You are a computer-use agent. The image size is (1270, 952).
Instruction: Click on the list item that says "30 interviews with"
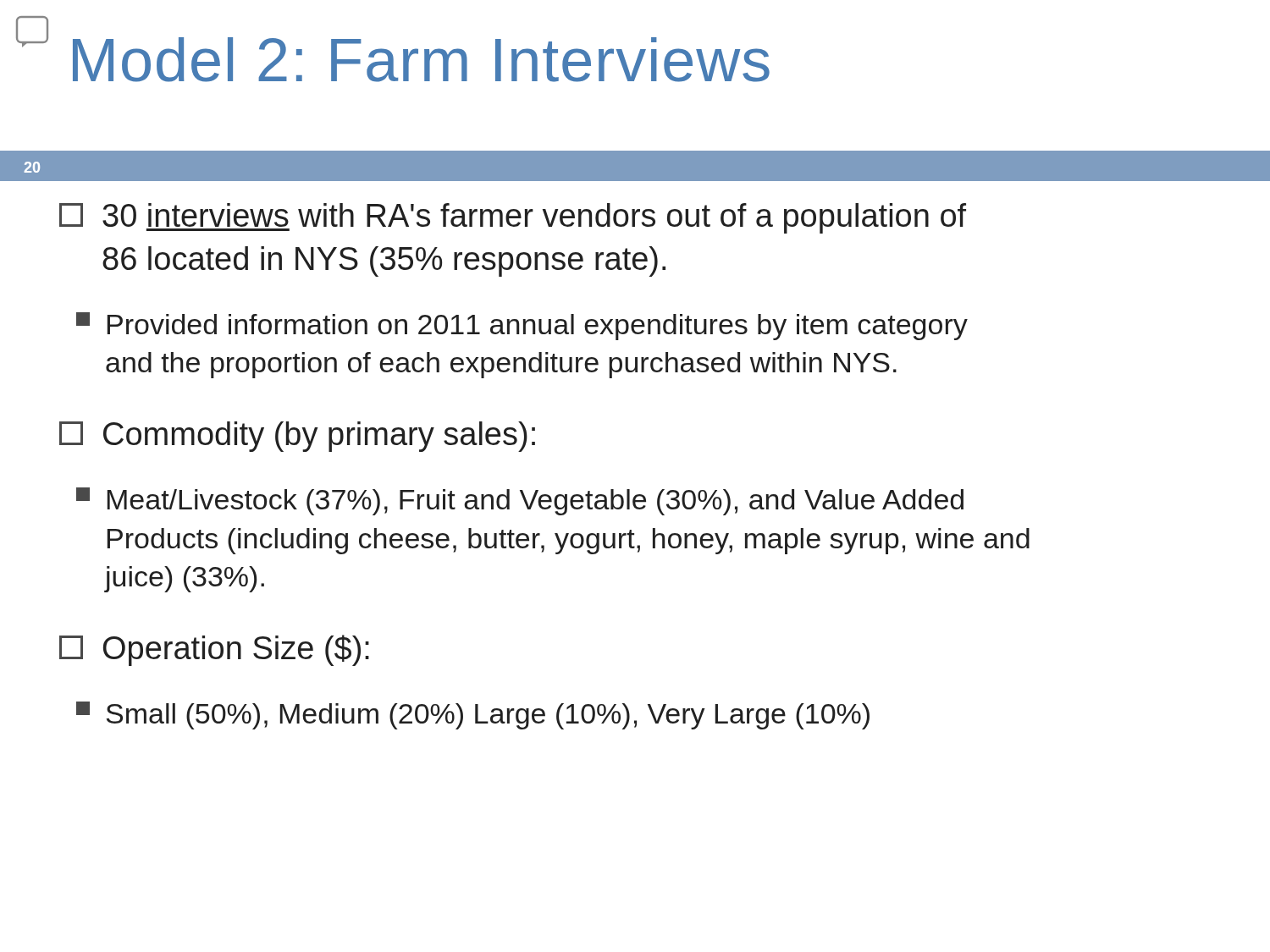pyautogui.click(x=513, y=238)
